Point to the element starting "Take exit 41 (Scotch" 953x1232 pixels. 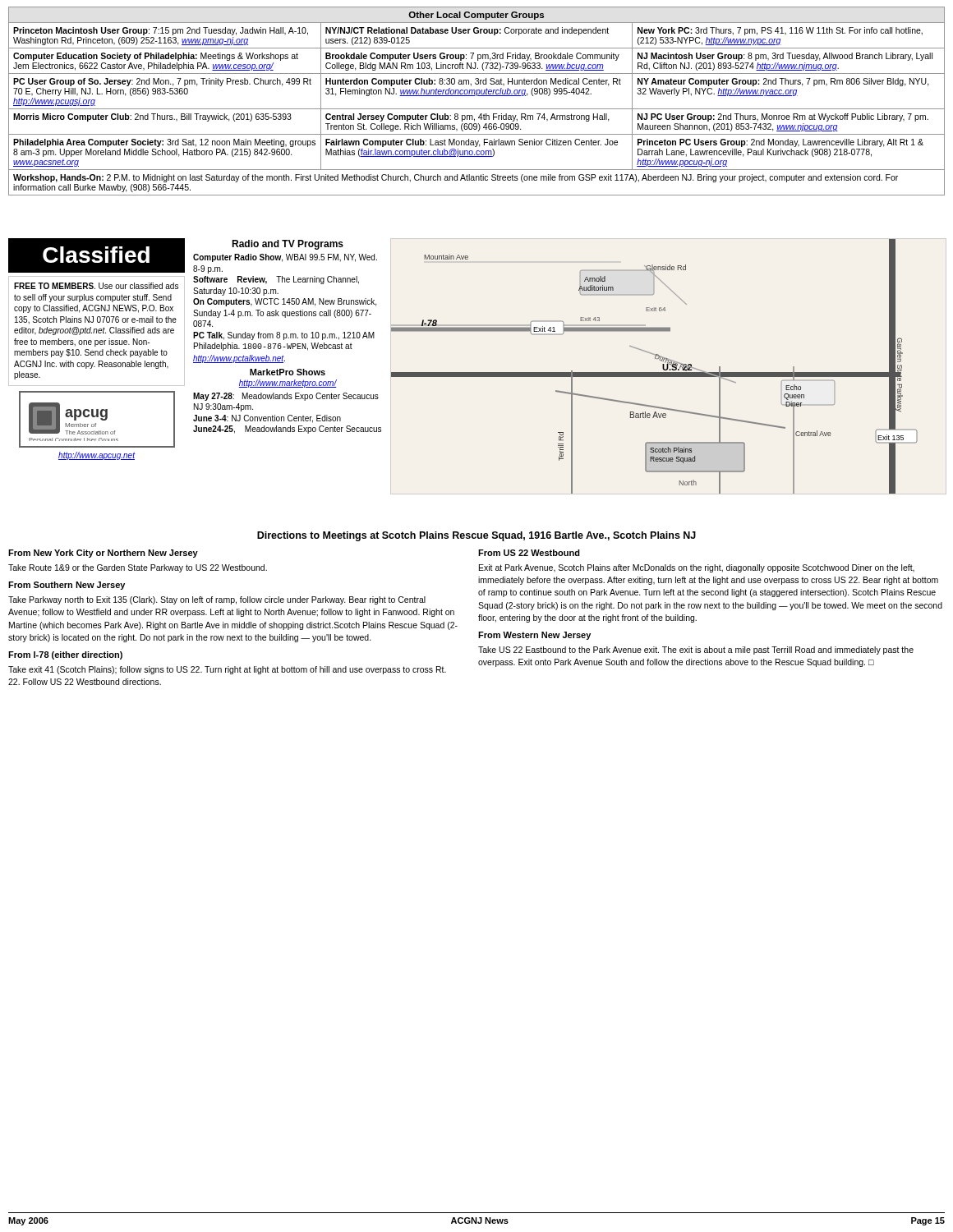point(227,676)
